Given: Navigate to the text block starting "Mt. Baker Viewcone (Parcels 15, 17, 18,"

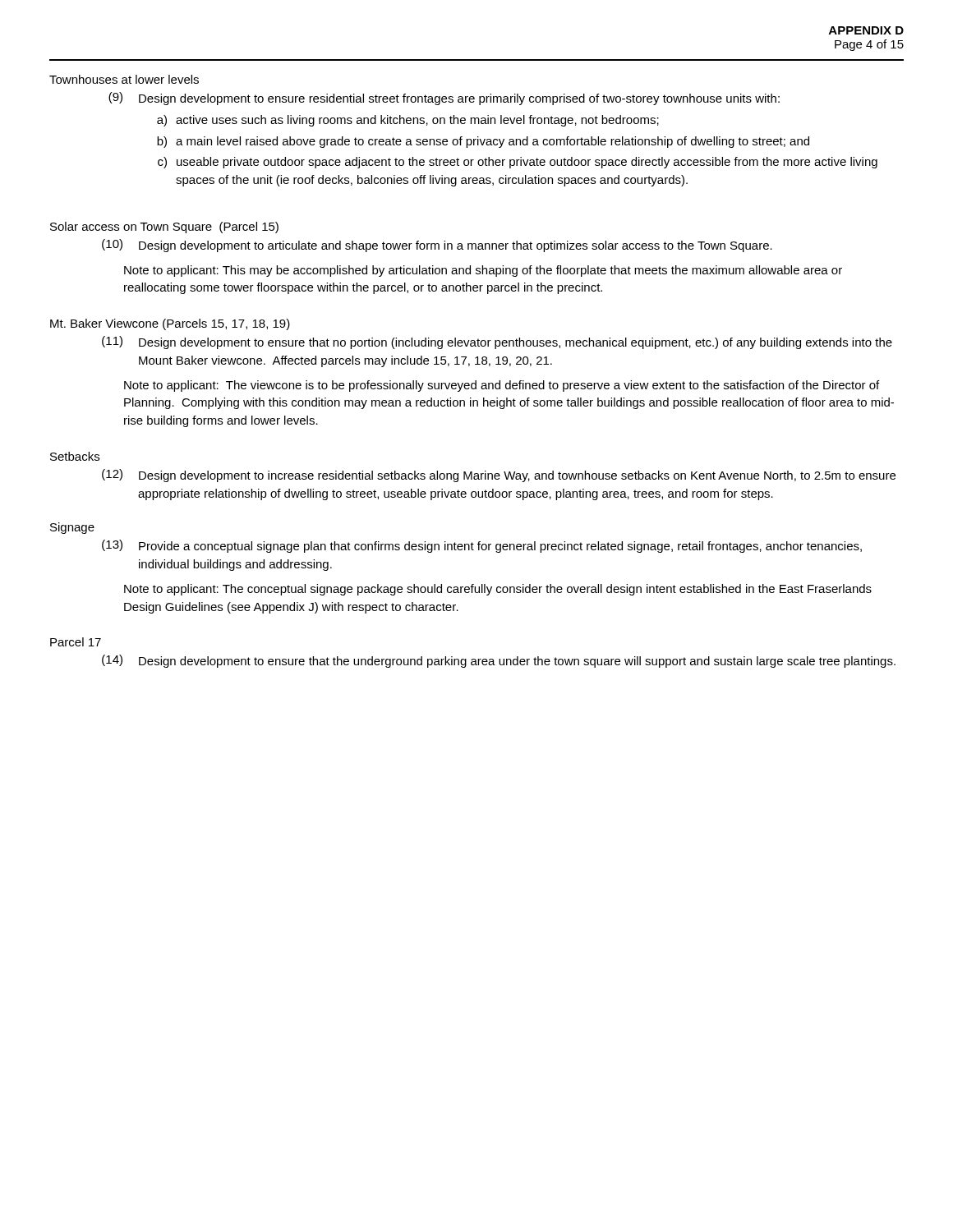Looking at the screenshot, I should click(170, 323).
